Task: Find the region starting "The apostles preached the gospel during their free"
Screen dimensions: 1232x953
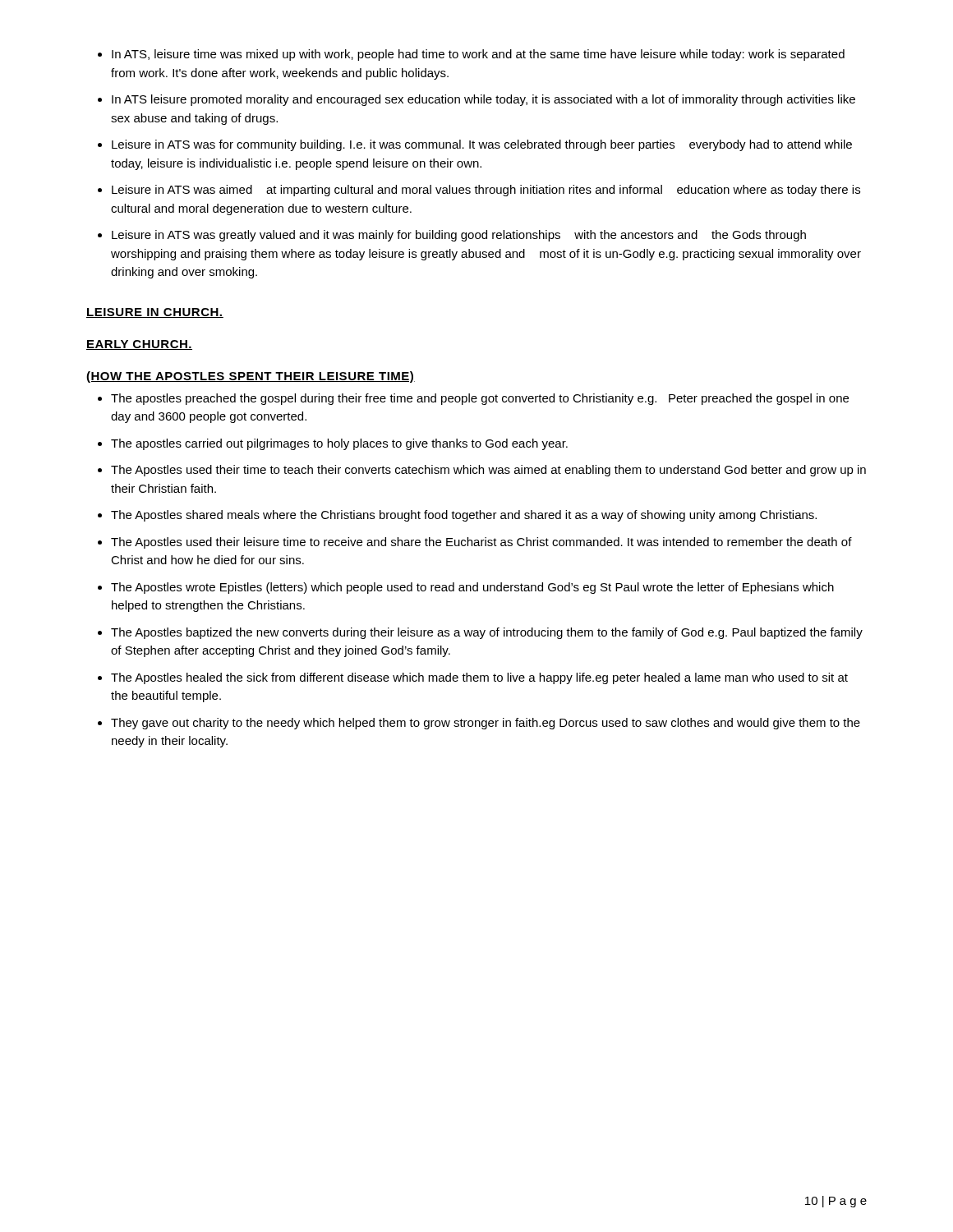Action: pyautogui.click(x=489, y=407)
